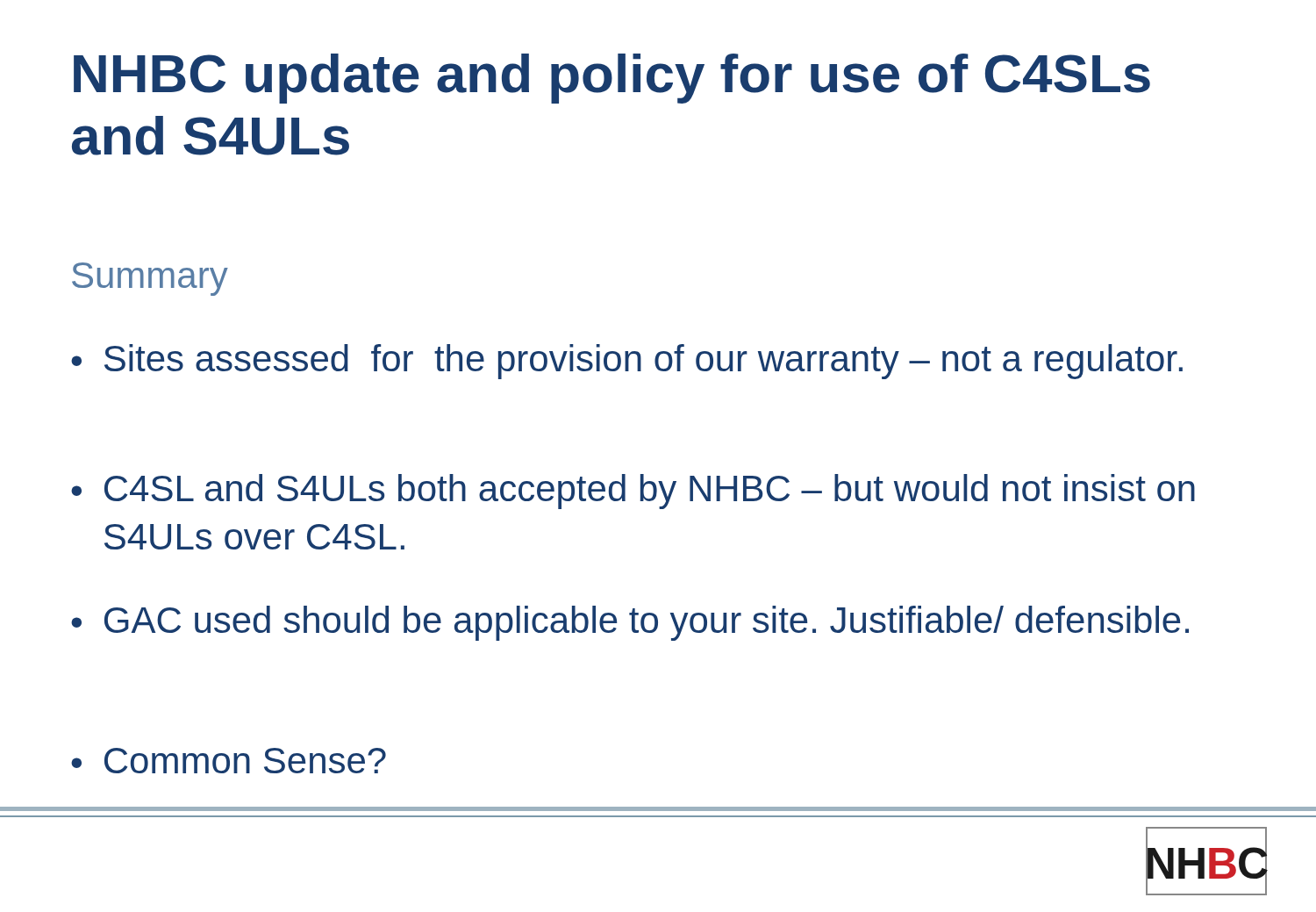Find a logo
Screen dimensions: 912x1316
point(1206,863)
